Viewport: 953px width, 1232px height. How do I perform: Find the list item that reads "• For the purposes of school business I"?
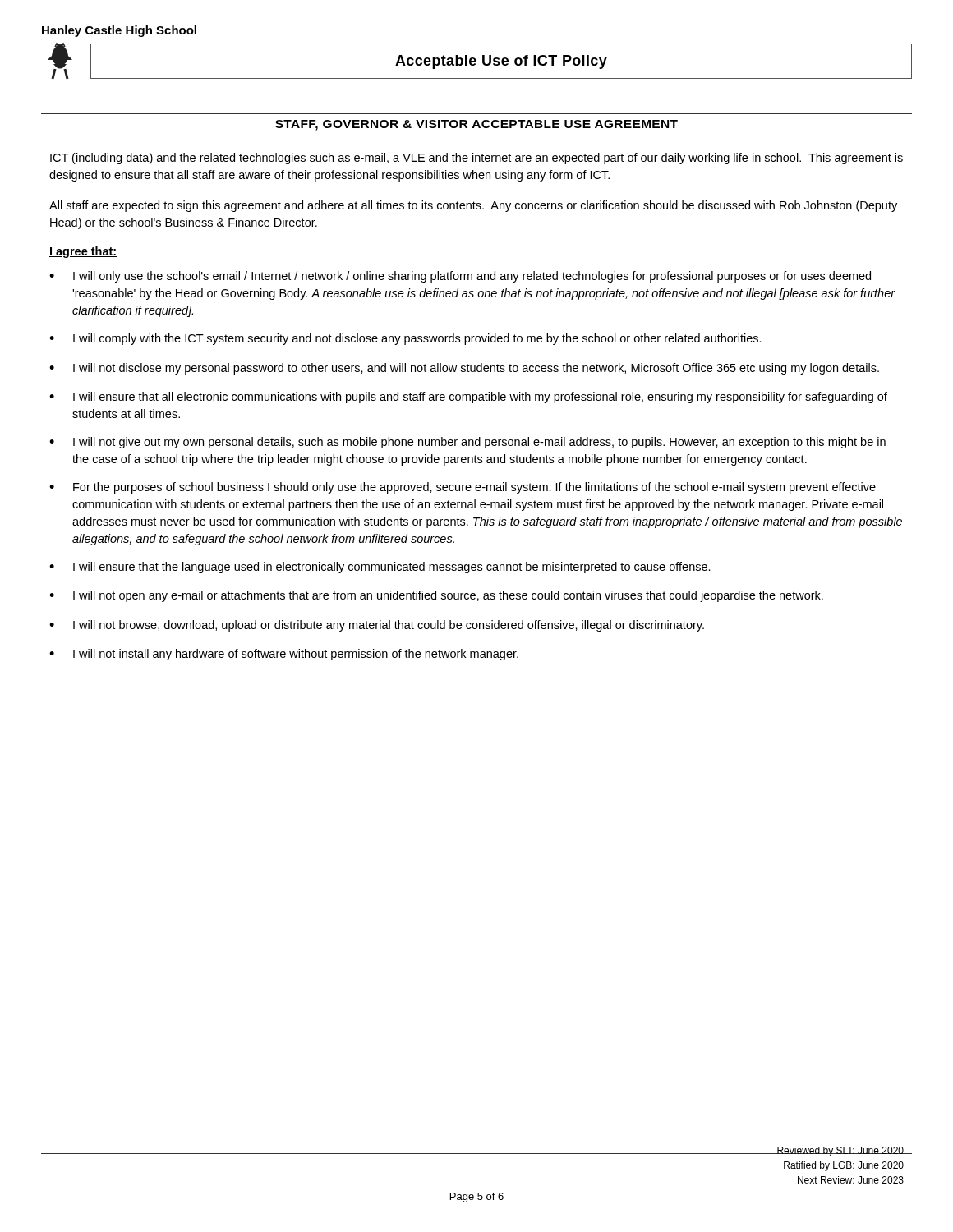(476, 513)
